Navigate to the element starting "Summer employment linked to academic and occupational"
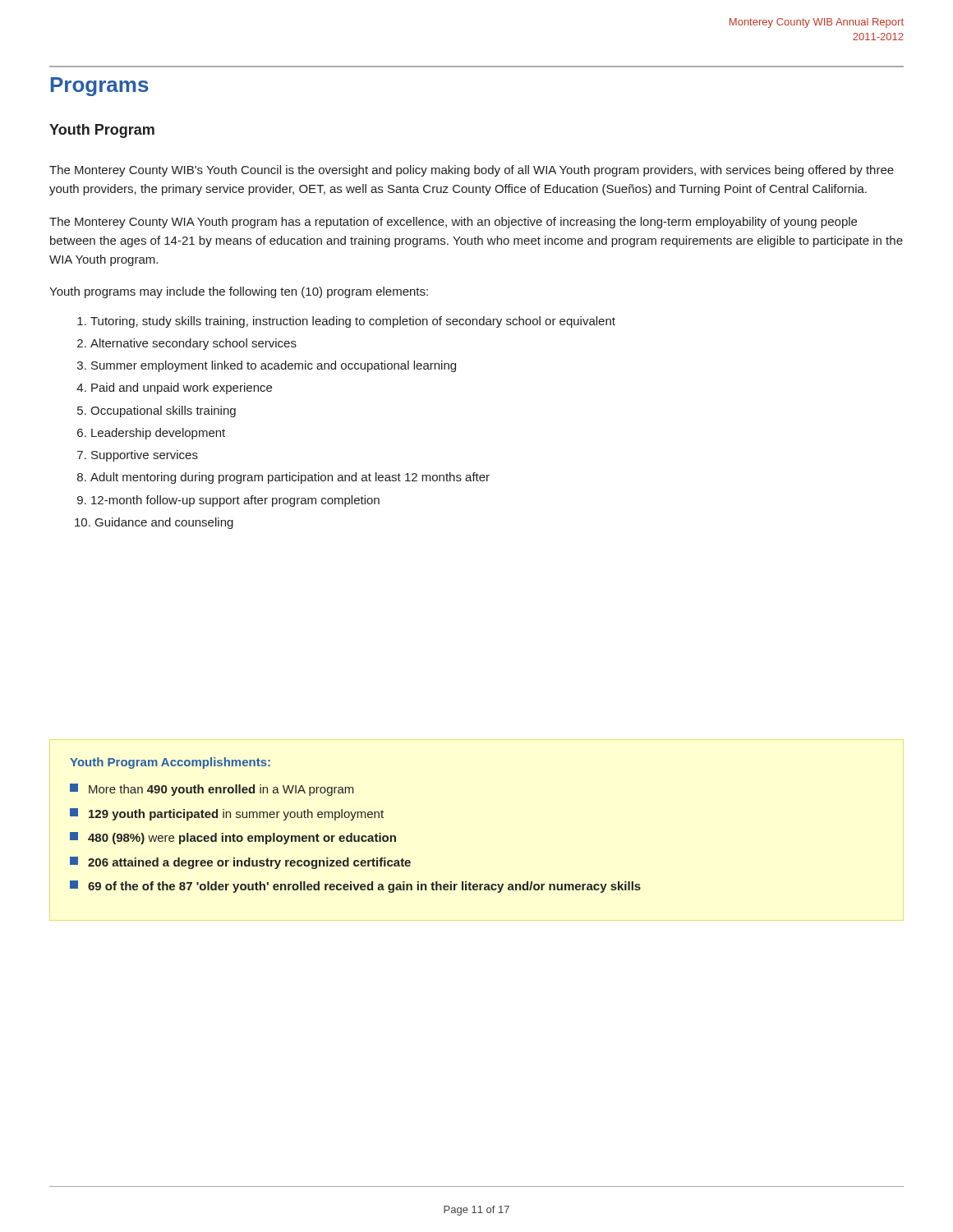The image size is (953, 1232). pyautogui.click(x=274, y=365)
